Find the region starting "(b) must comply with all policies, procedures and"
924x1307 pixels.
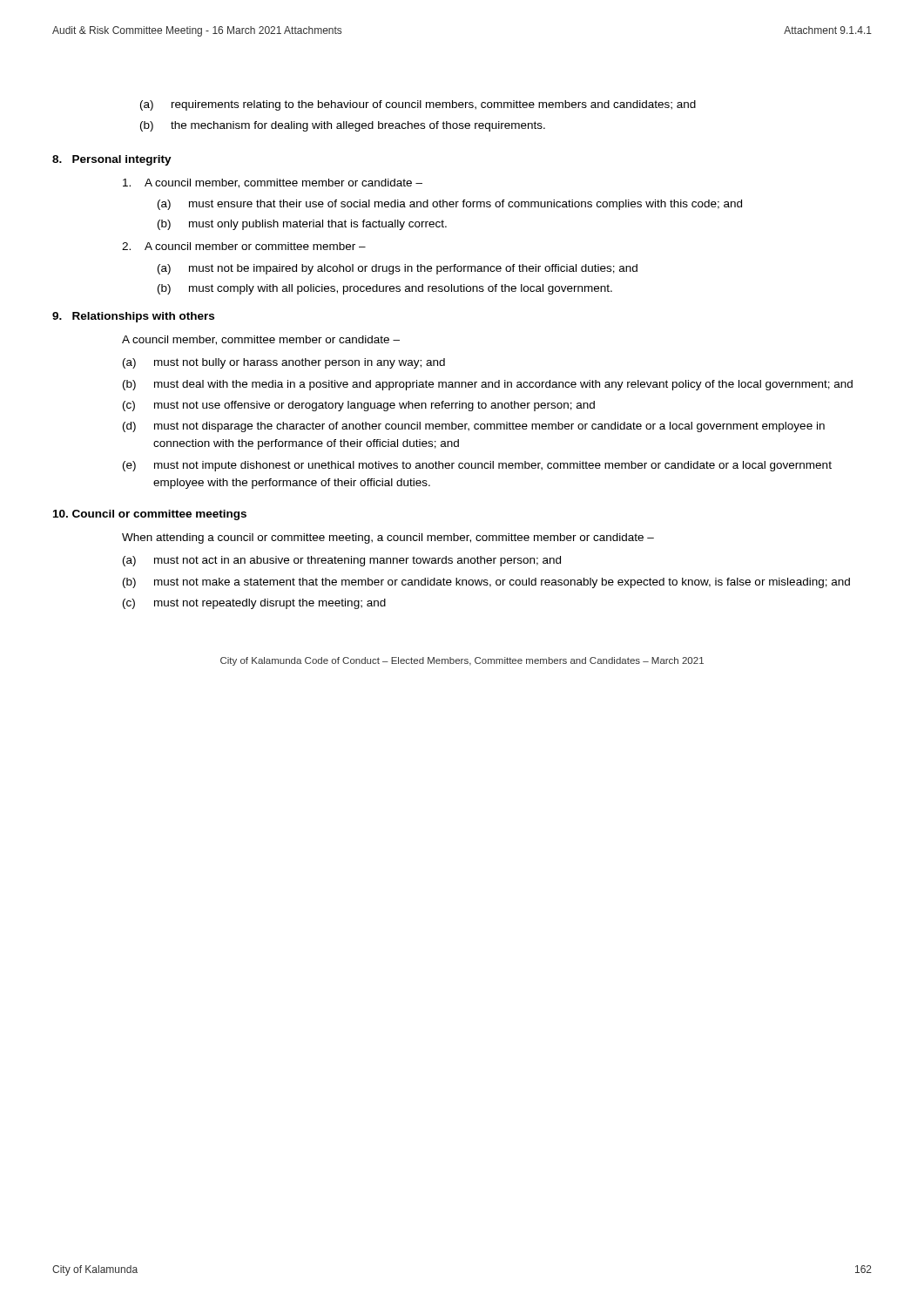(x=385, y=288)
